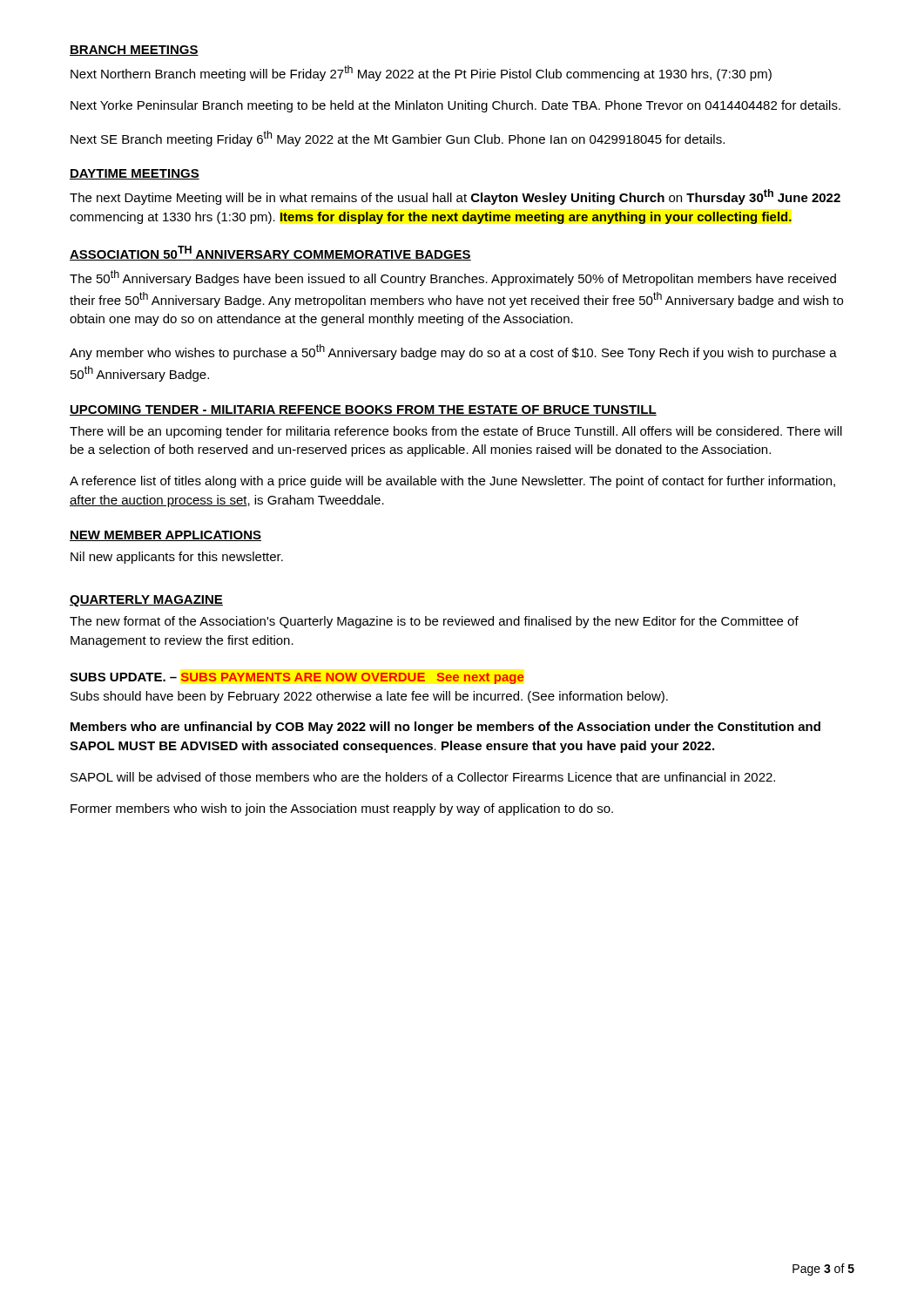Where does it say "ASSOCIATION 50TH ANNIVERSARY COMMEMORATIVE BADGES"?

[270, 252]
